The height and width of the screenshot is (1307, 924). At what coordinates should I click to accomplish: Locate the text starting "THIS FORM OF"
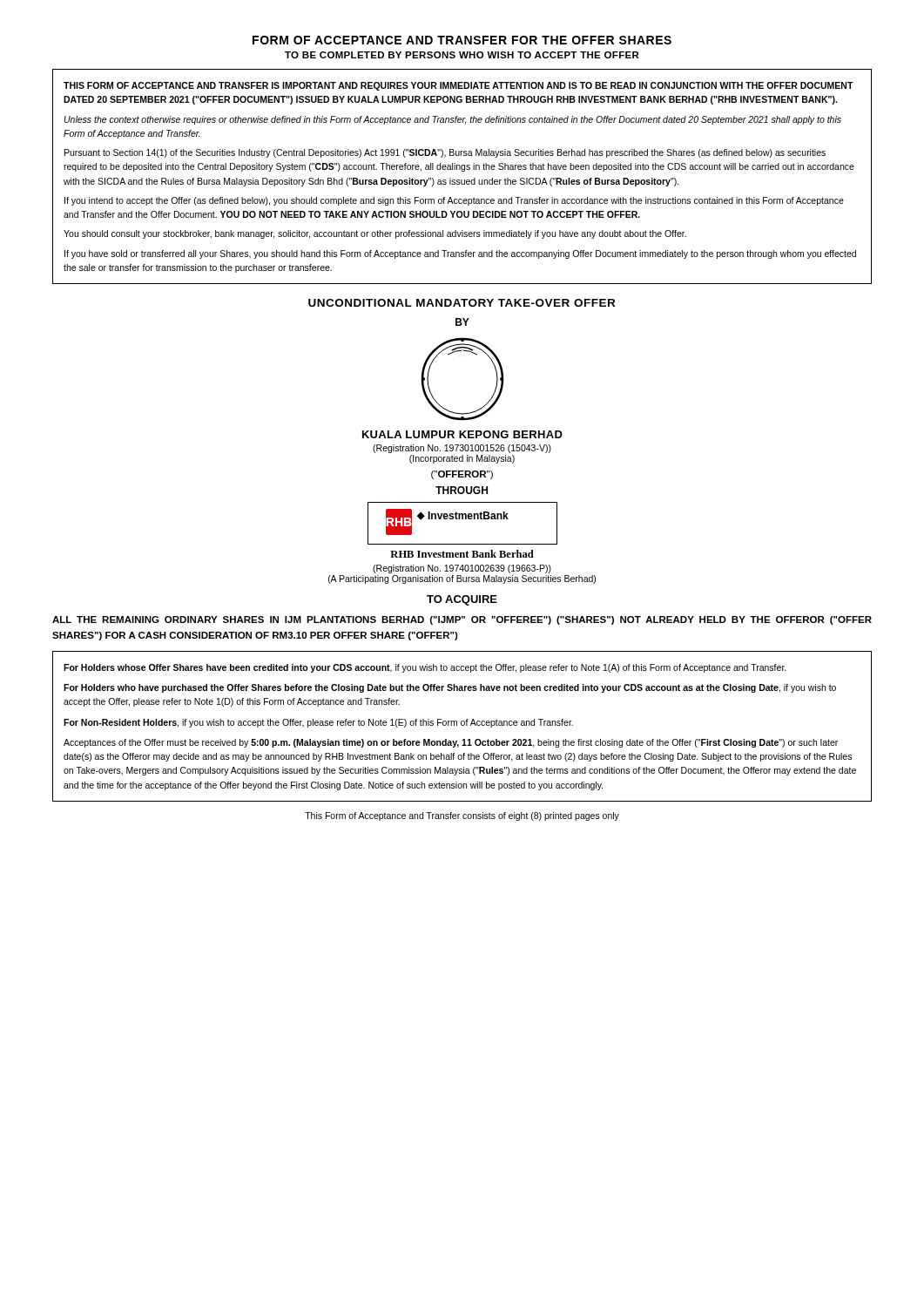point(462,177)
